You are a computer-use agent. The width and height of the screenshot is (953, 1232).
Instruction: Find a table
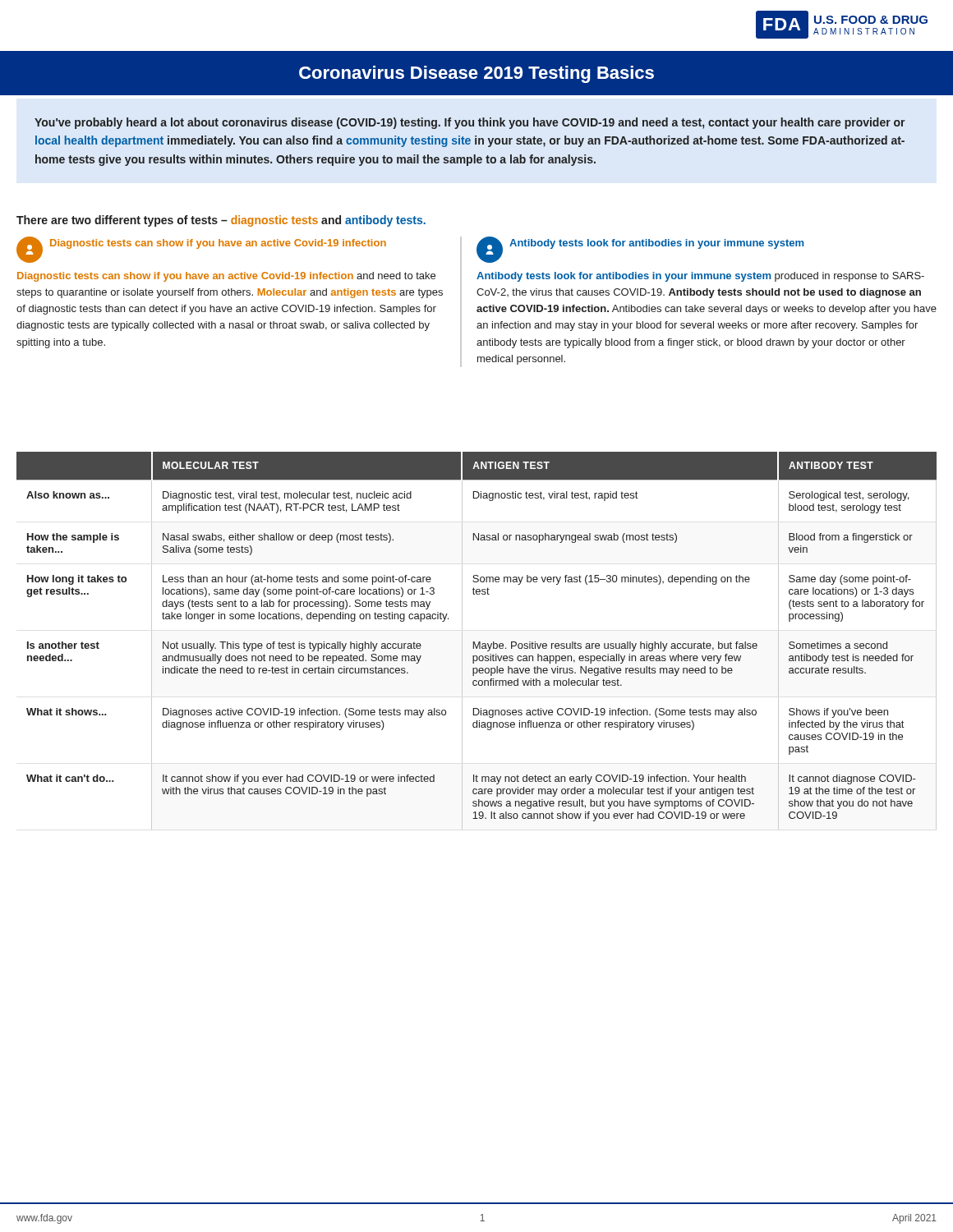pyautogui.click(x=476, y=641)
